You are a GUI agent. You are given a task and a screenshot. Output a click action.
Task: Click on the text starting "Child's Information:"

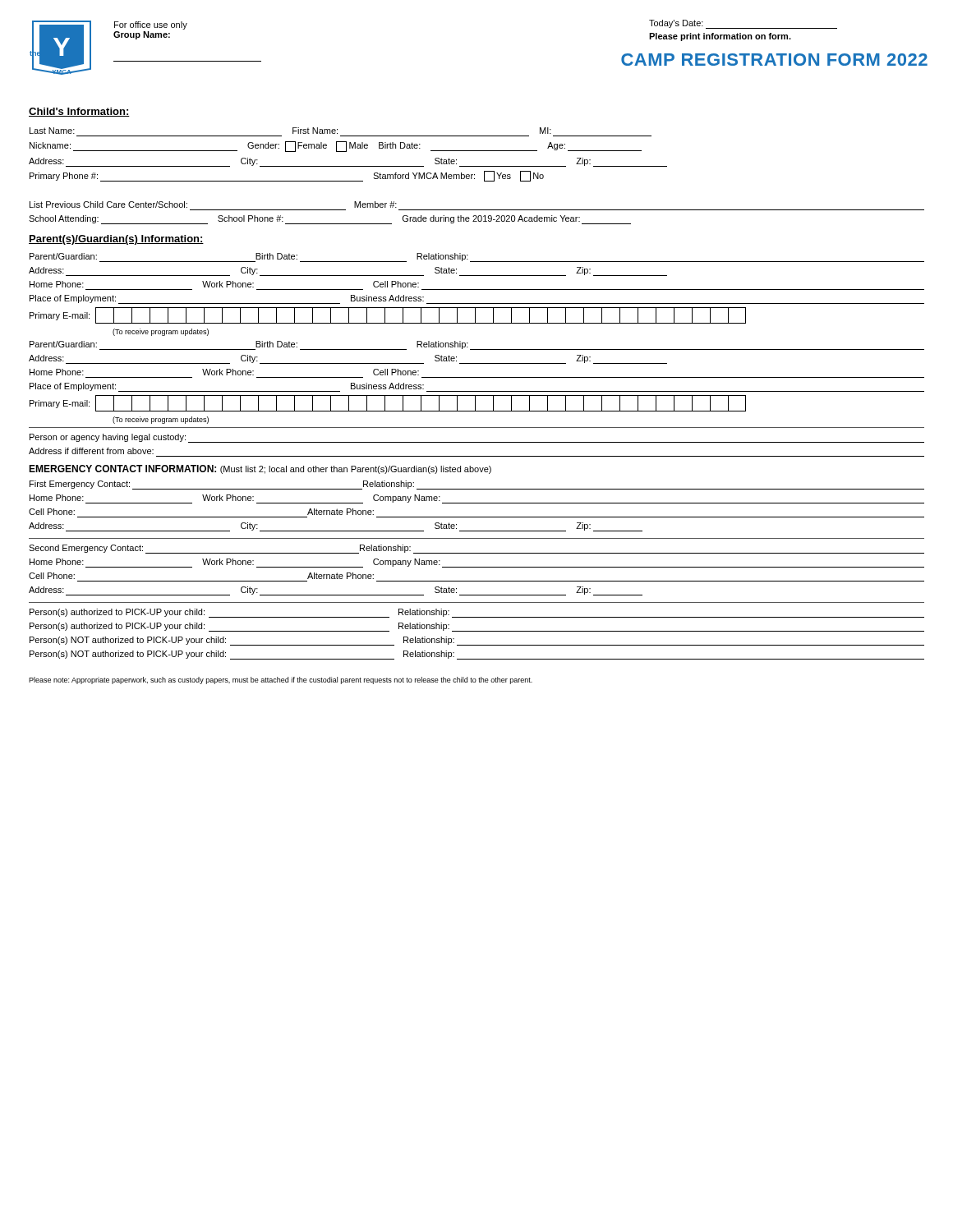coord(79,111)
